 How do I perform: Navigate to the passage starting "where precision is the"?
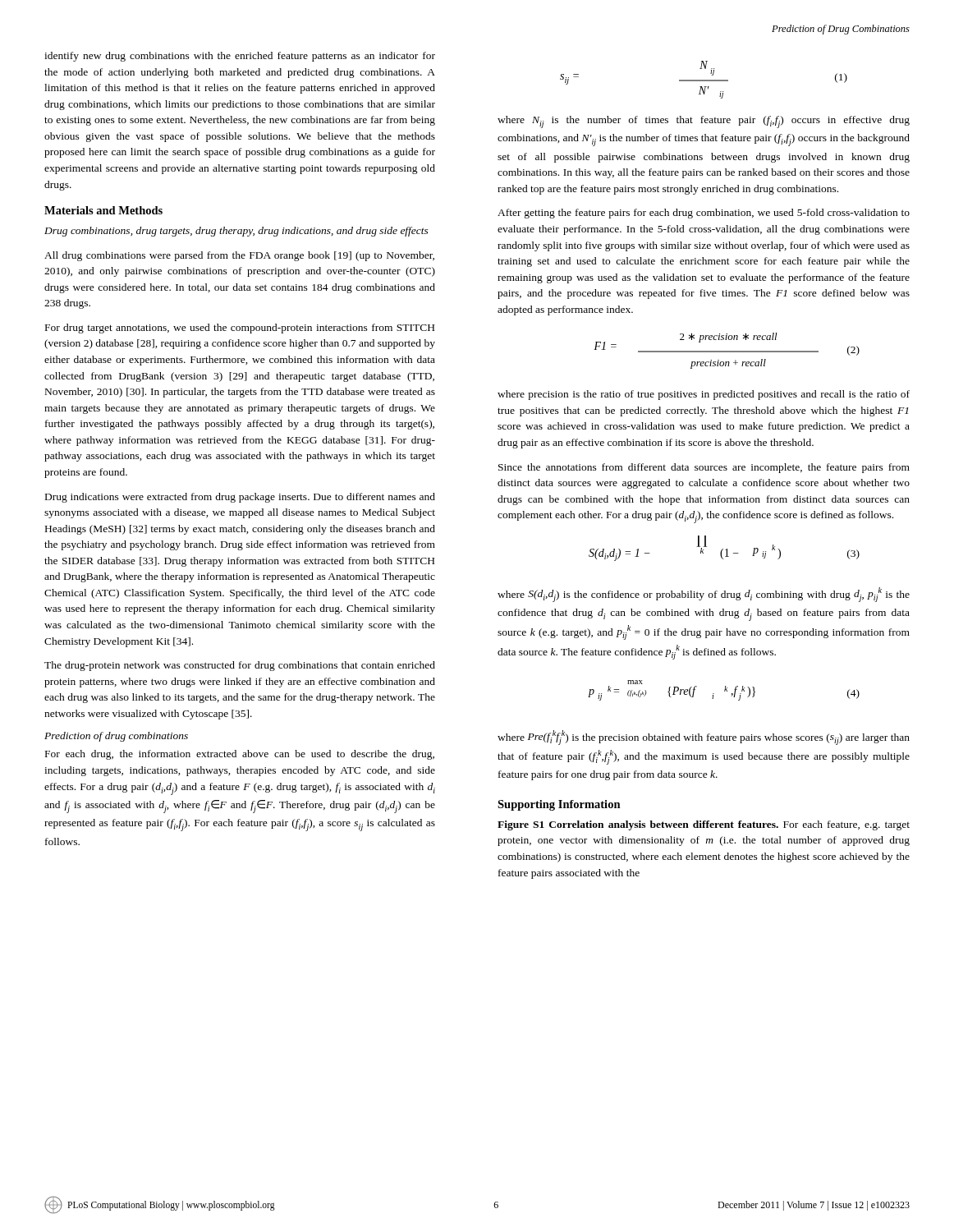[704, 418]
